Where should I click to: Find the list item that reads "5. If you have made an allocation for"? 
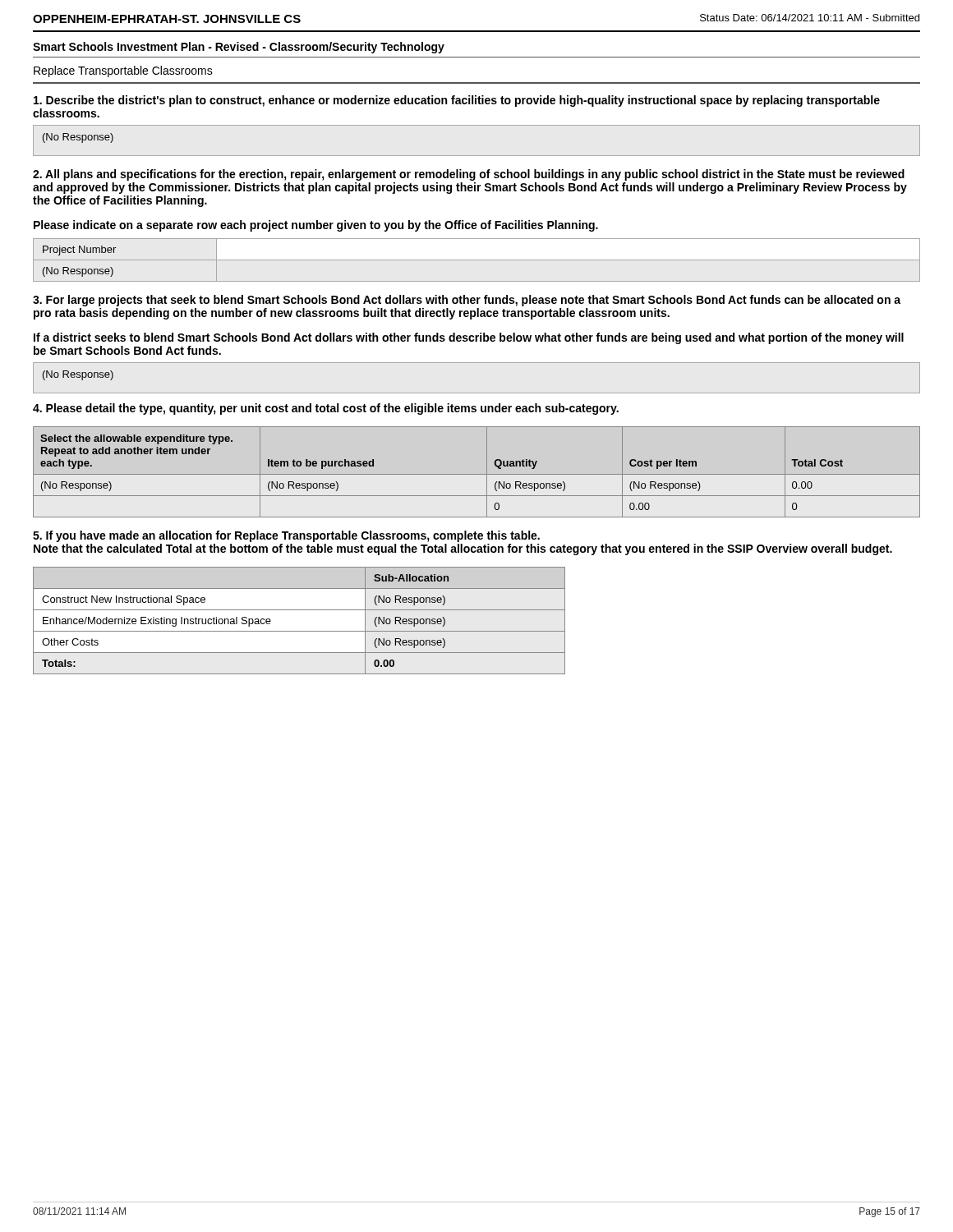[x=463, y=542]
